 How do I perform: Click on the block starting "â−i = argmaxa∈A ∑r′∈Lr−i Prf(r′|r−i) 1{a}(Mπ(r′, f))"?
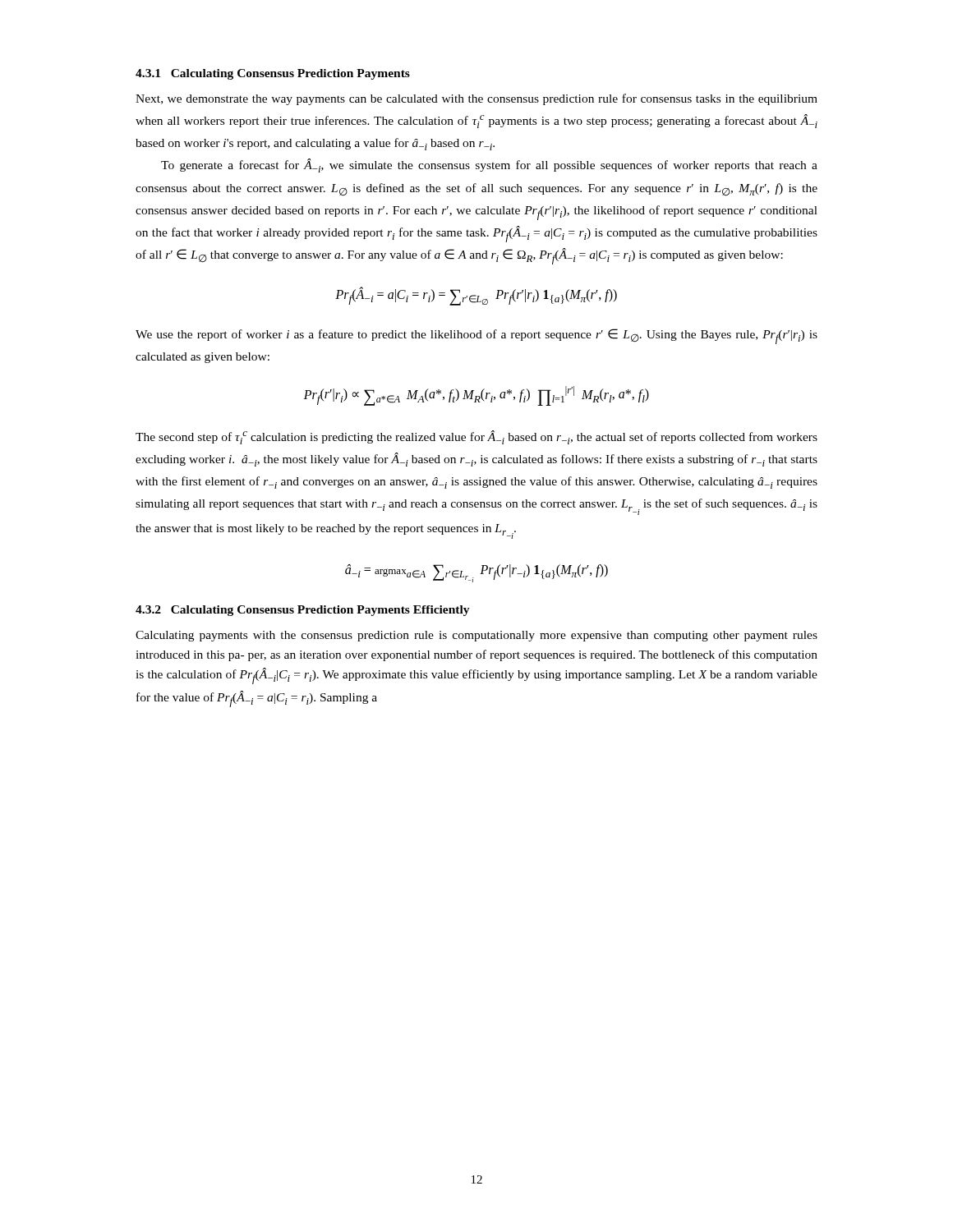click(x=476, y=572)
